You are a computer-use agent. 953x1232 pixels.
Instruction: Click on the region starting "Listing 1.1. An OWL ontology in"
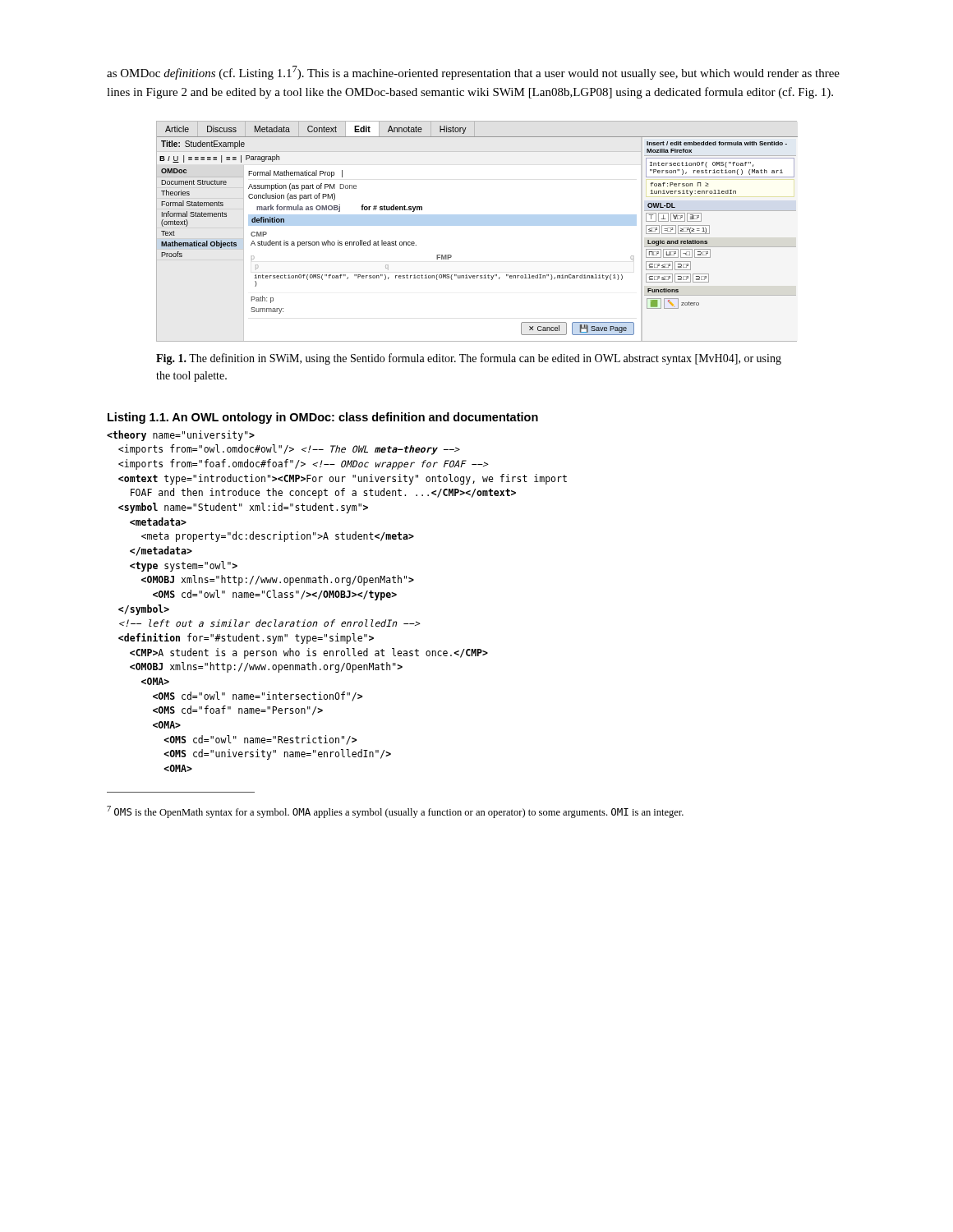tap(476, 417)
